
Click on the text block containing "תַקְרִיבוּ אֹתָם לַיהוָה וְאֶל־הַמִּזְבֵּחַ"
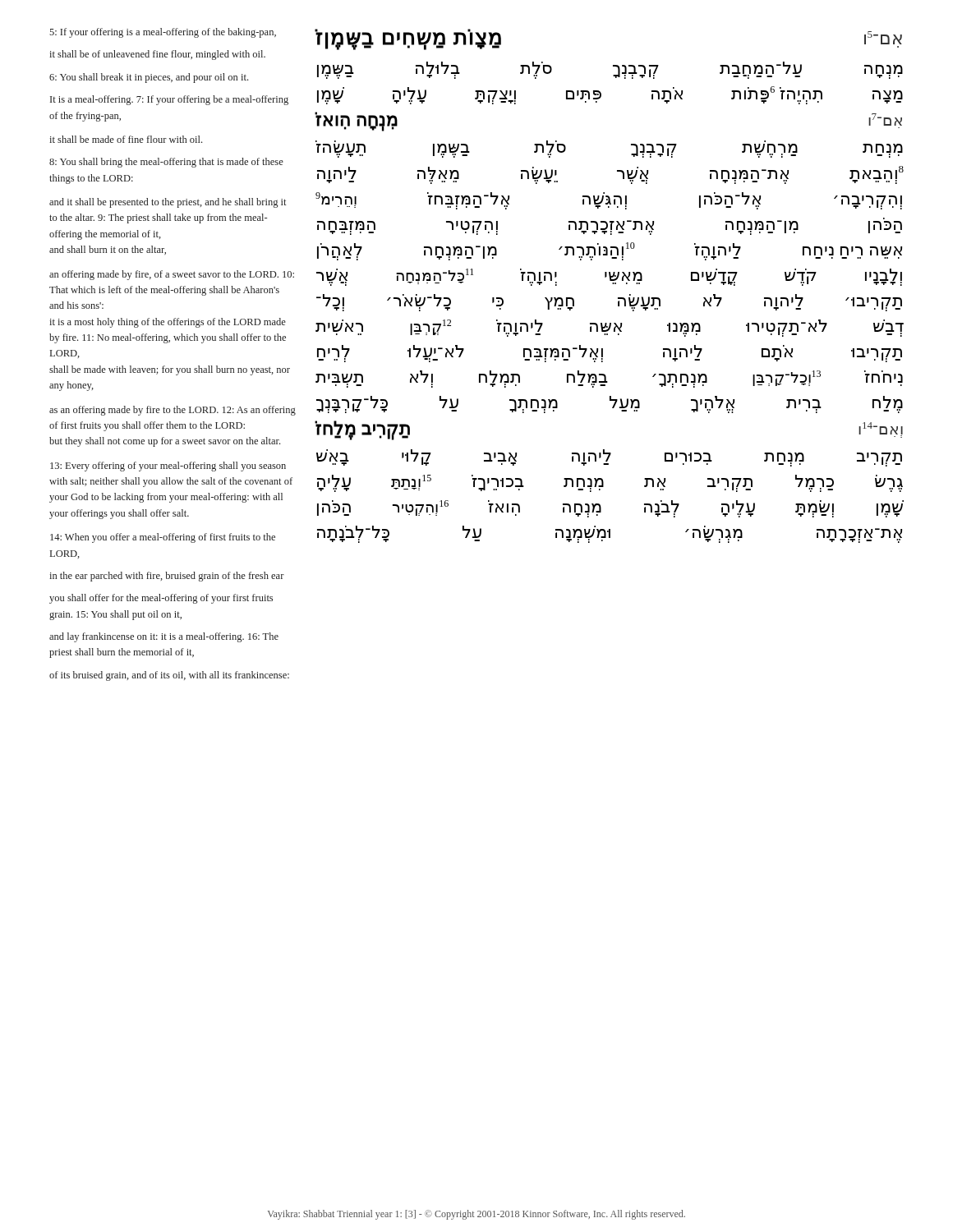tap(610, 352)
